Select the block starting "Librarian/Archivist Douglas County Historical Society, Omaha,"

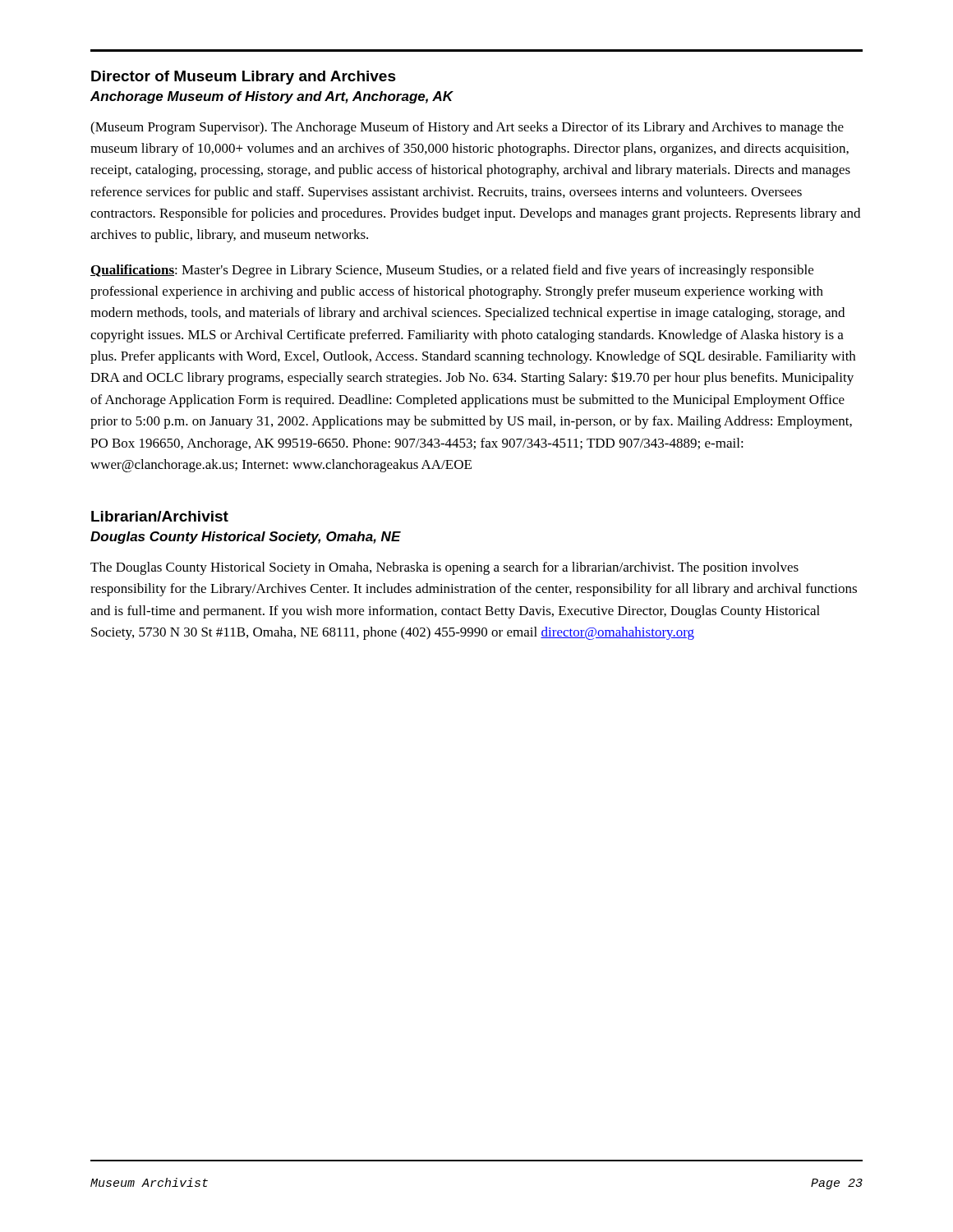click(x=160, y=516)
